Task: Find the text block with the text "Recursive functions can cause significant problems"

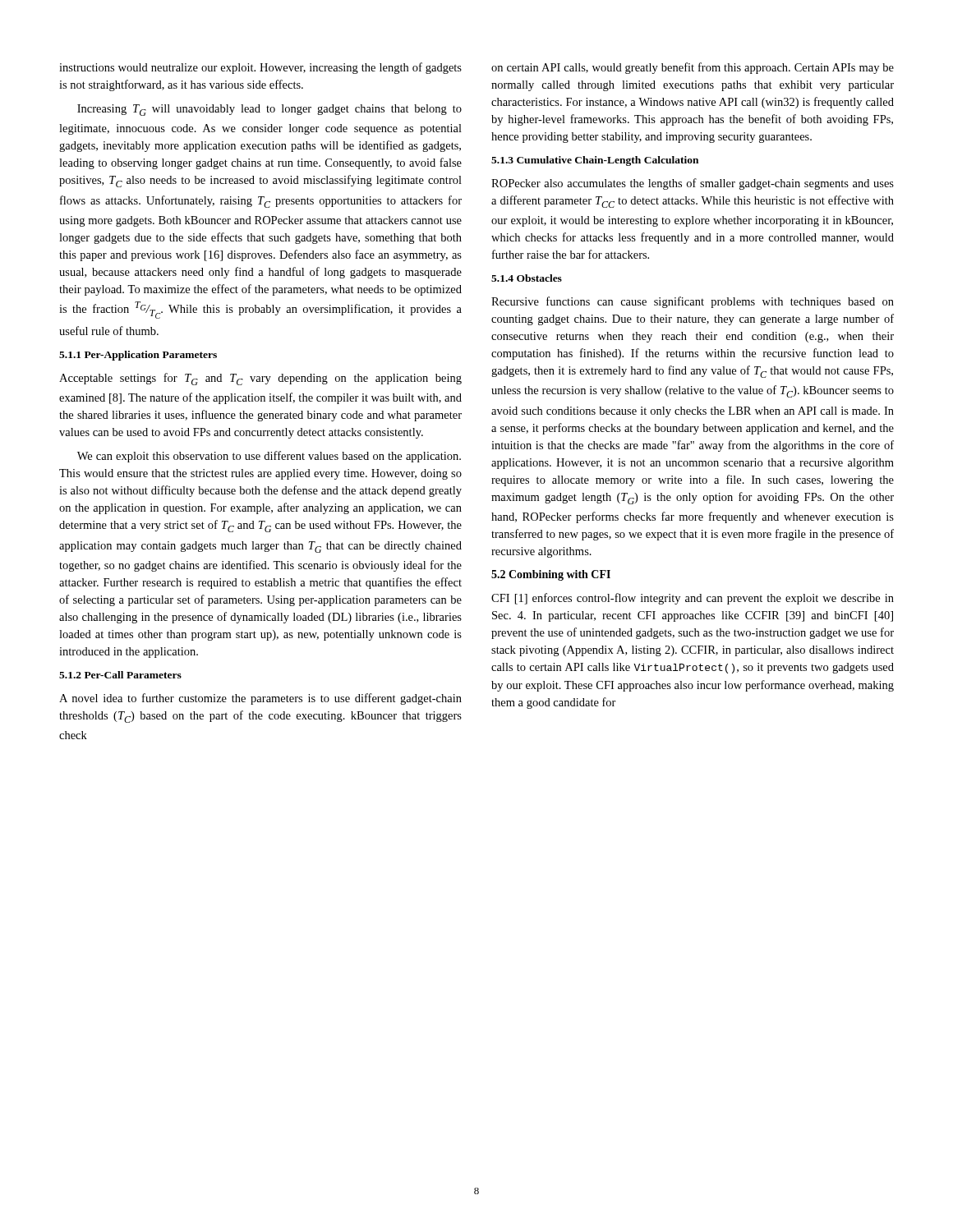Action: point(693,427)
